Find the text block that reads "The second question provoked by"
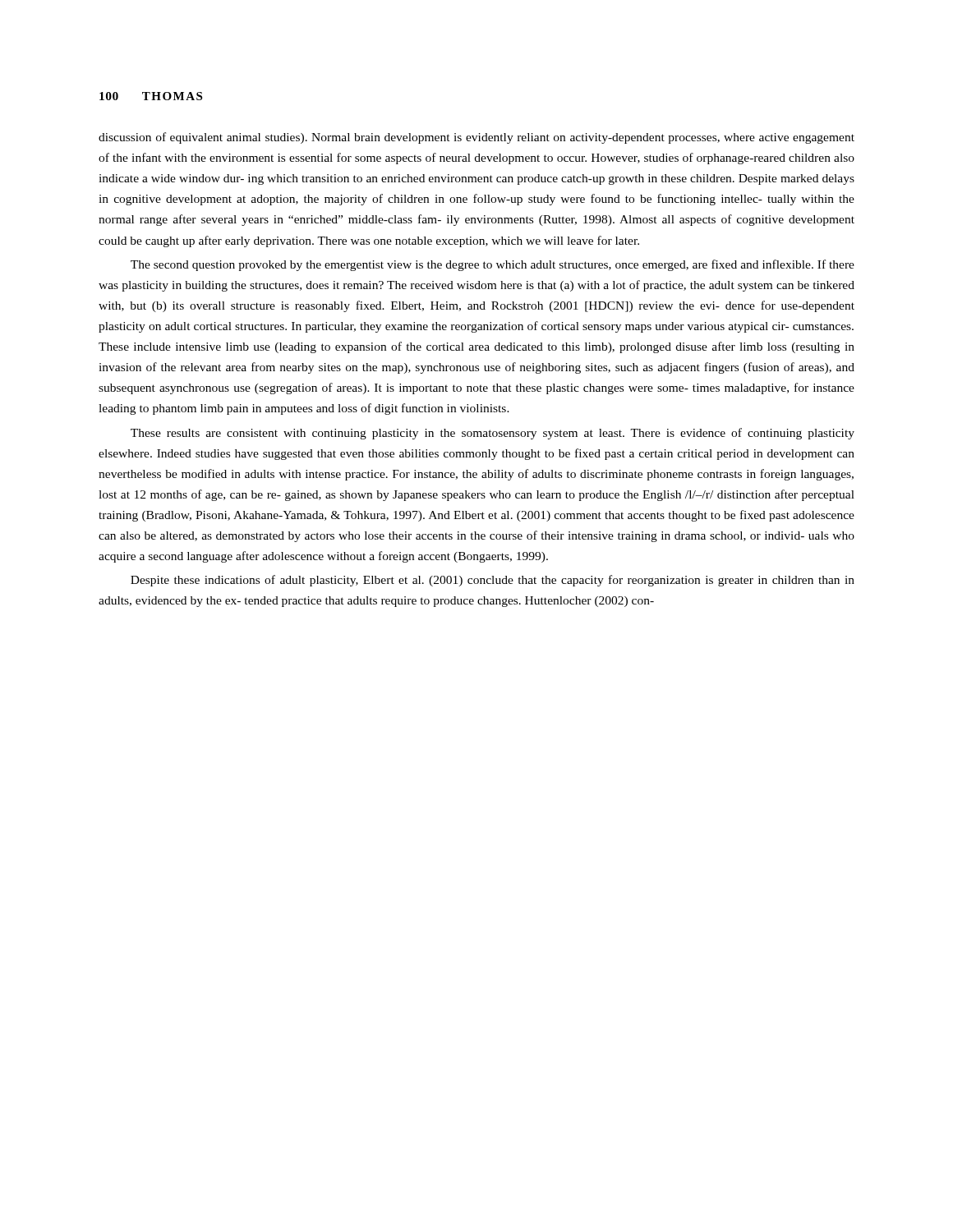 pos(476,336)
